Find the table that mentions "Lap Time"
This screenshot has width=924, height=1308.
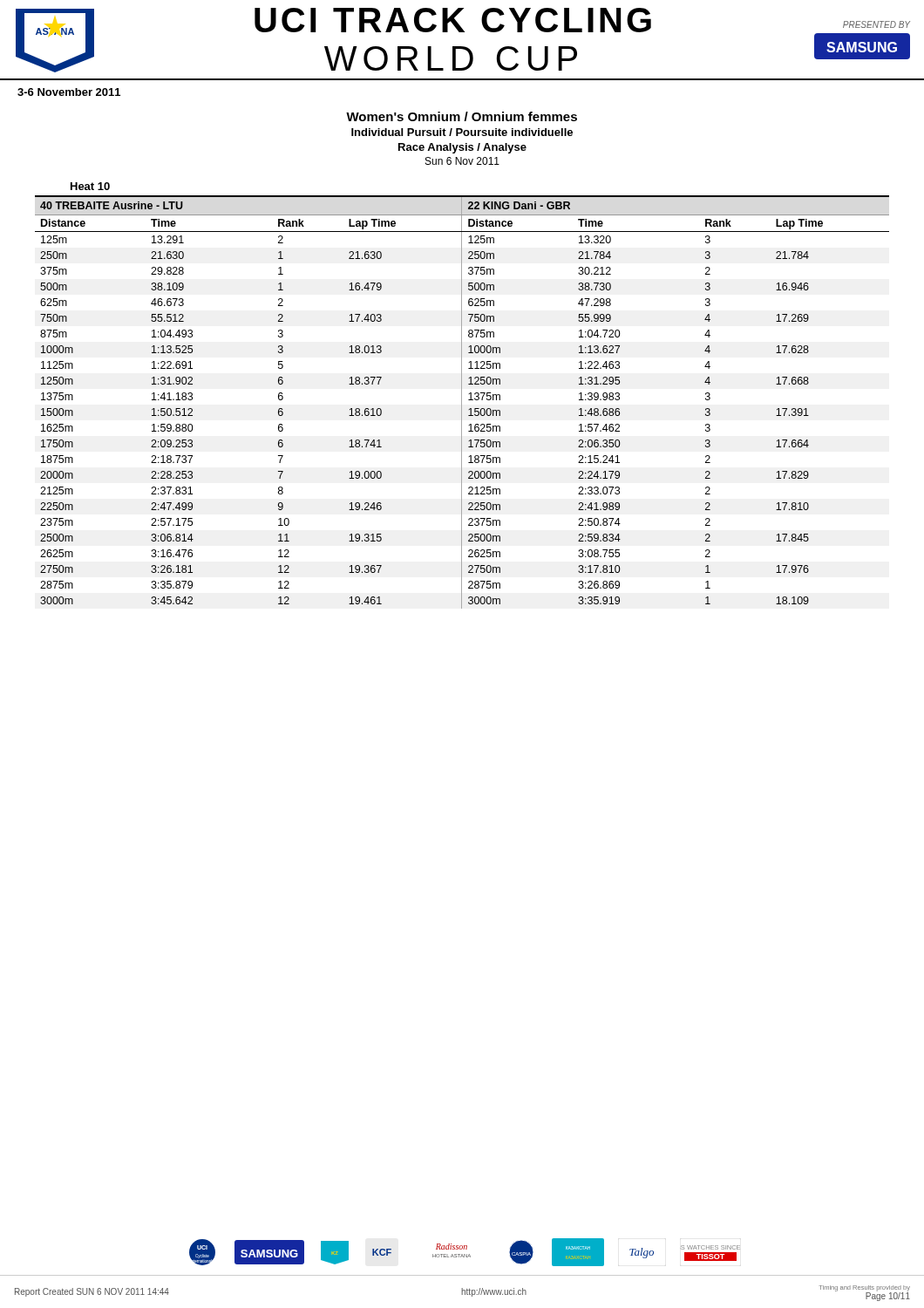462,402
